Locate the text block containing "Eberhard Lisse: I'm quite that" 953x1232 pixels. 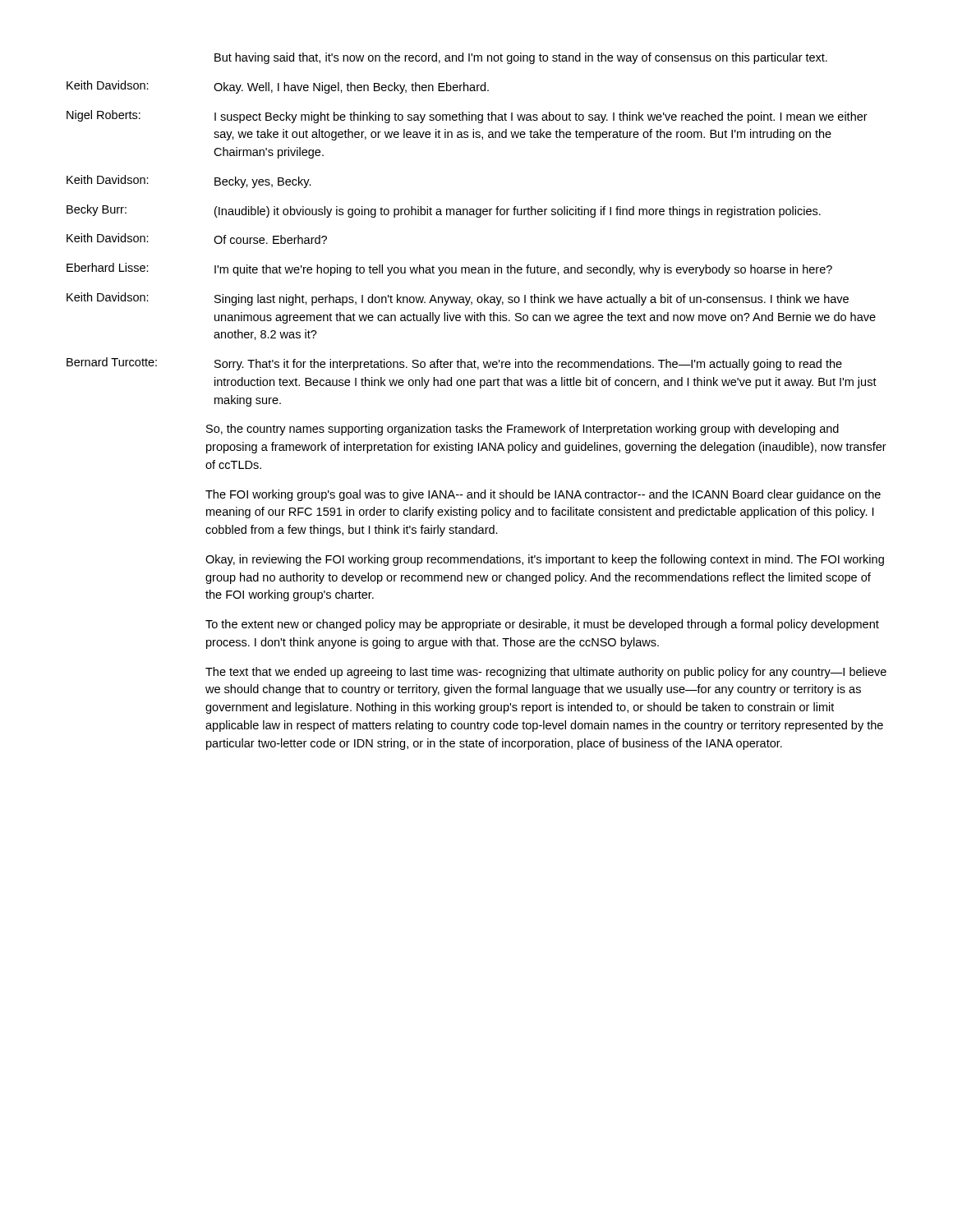coord(476,270)
